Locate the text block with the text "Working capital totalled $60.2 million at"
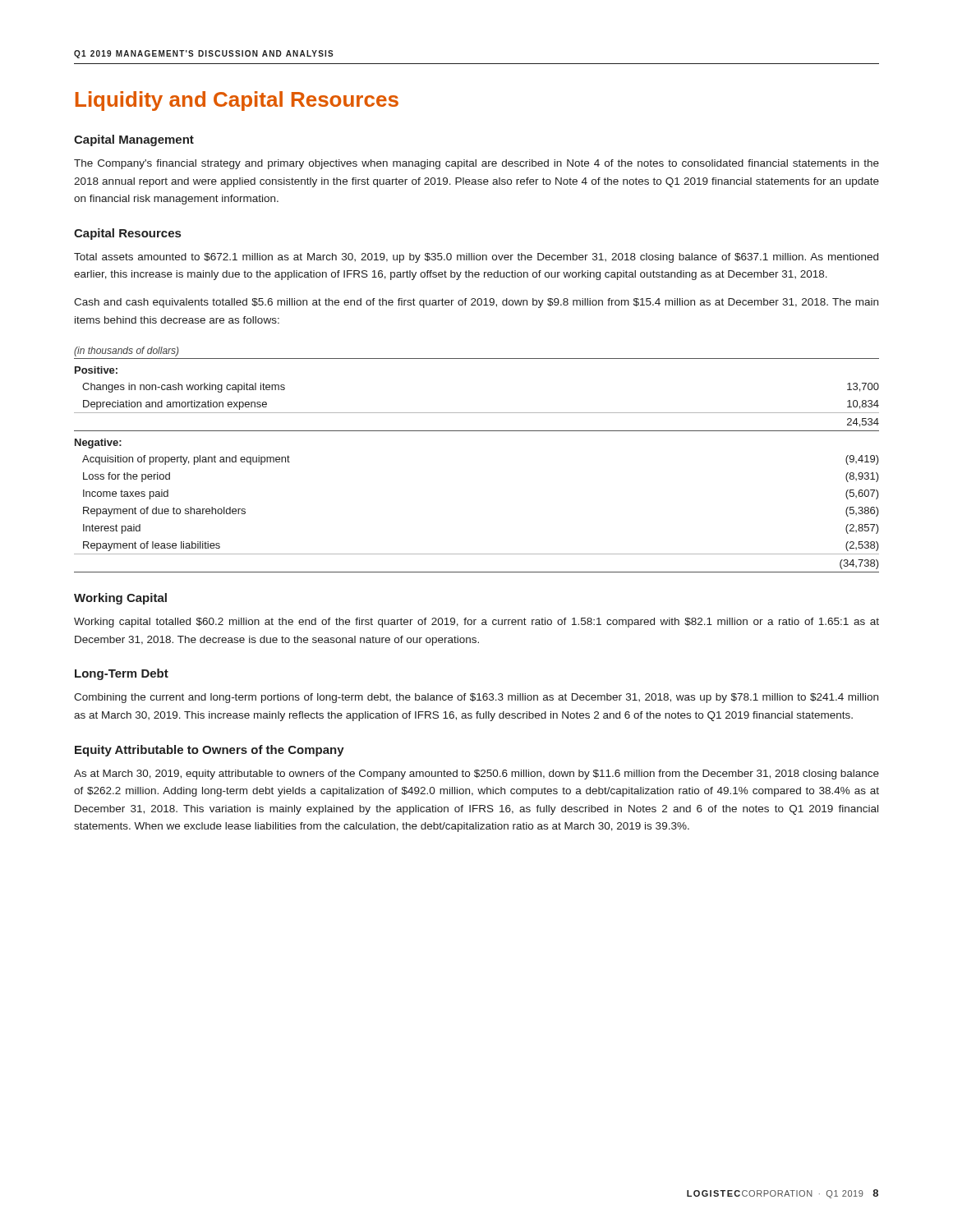This screenshot has width=953, height=1232. [476, 630]
